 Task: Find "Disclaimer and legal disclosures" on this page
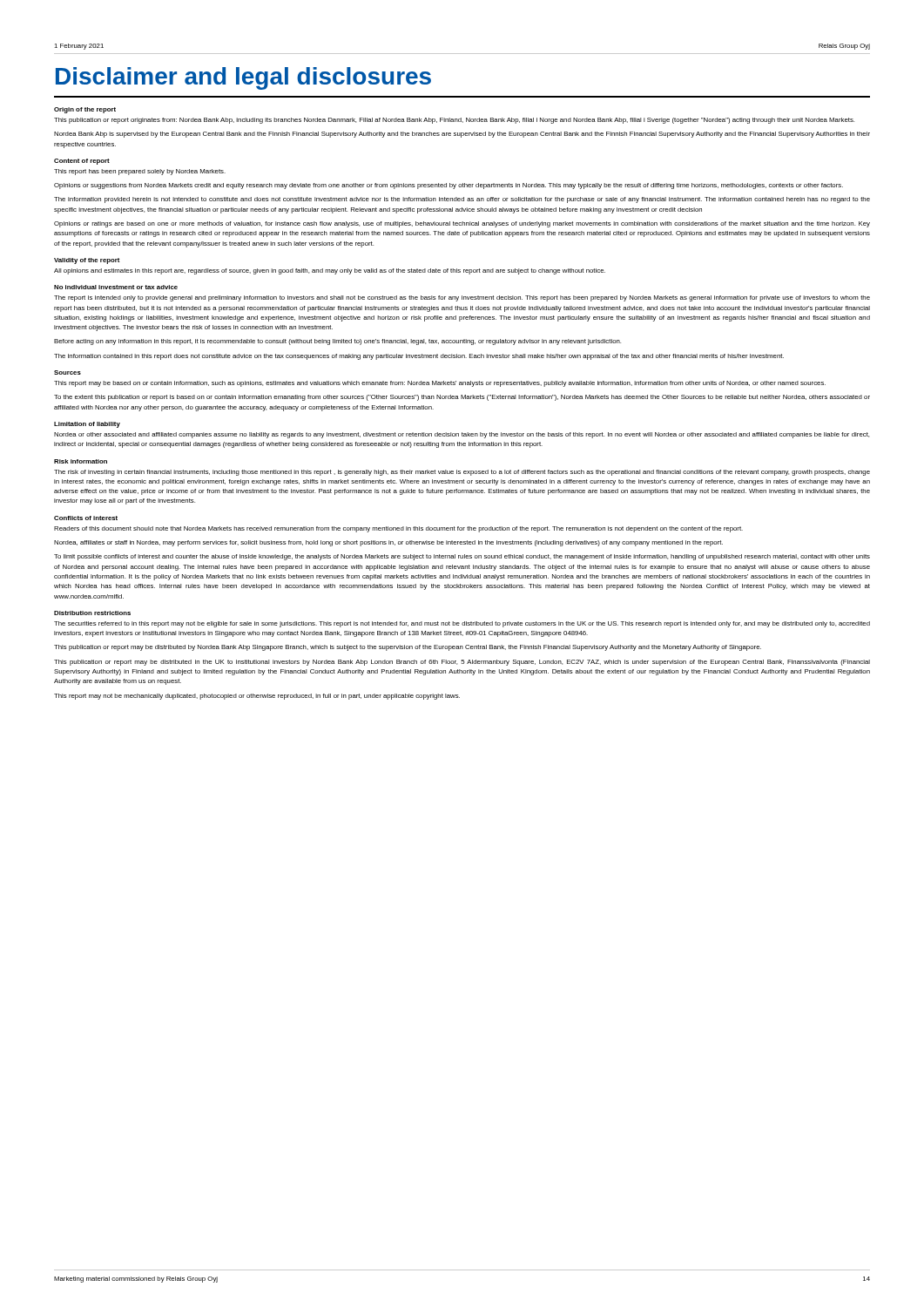click(243, 78)
